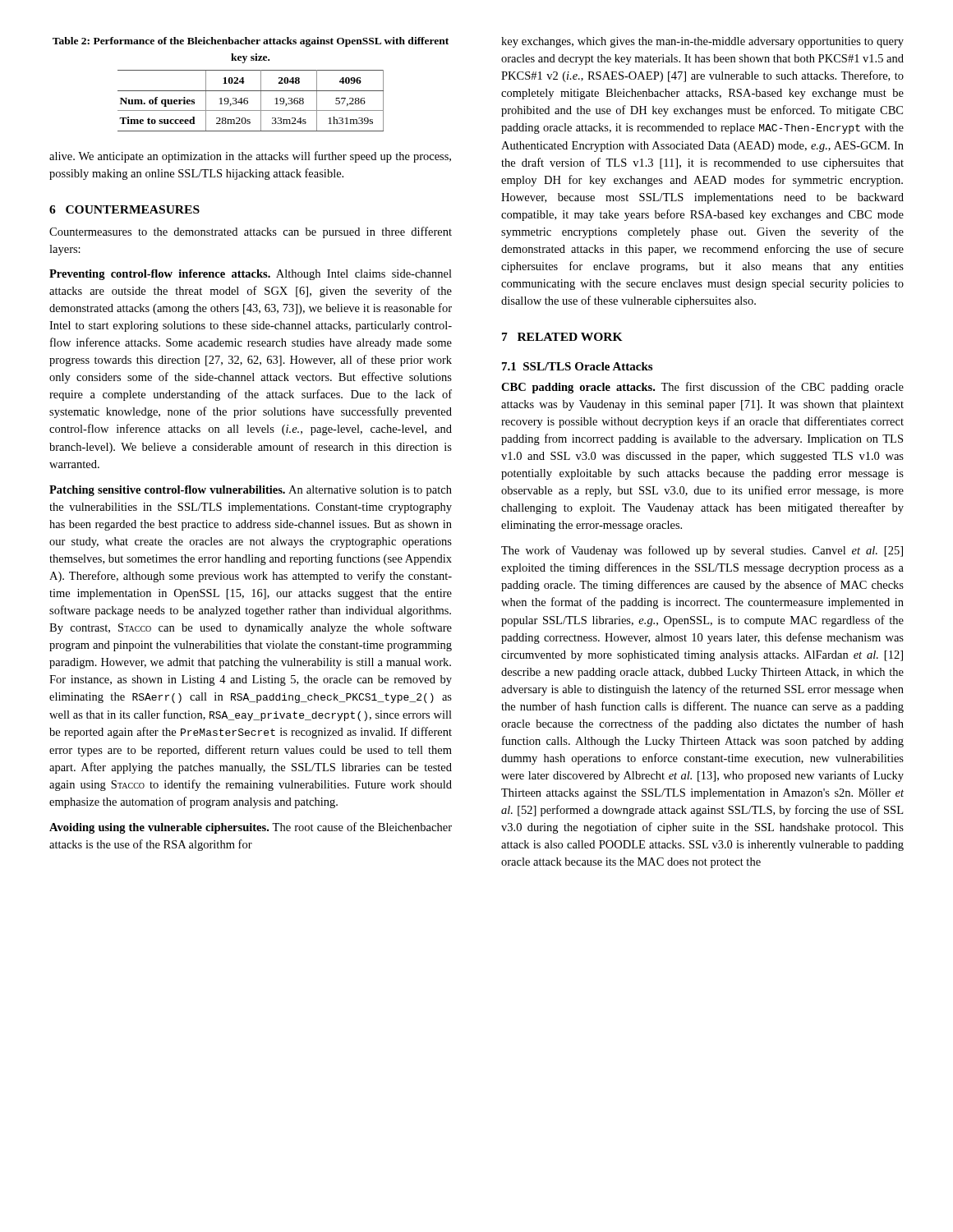Find the text block containing "key exchanges, which gives the man-in-the-middle"

[x=702, y=171]
